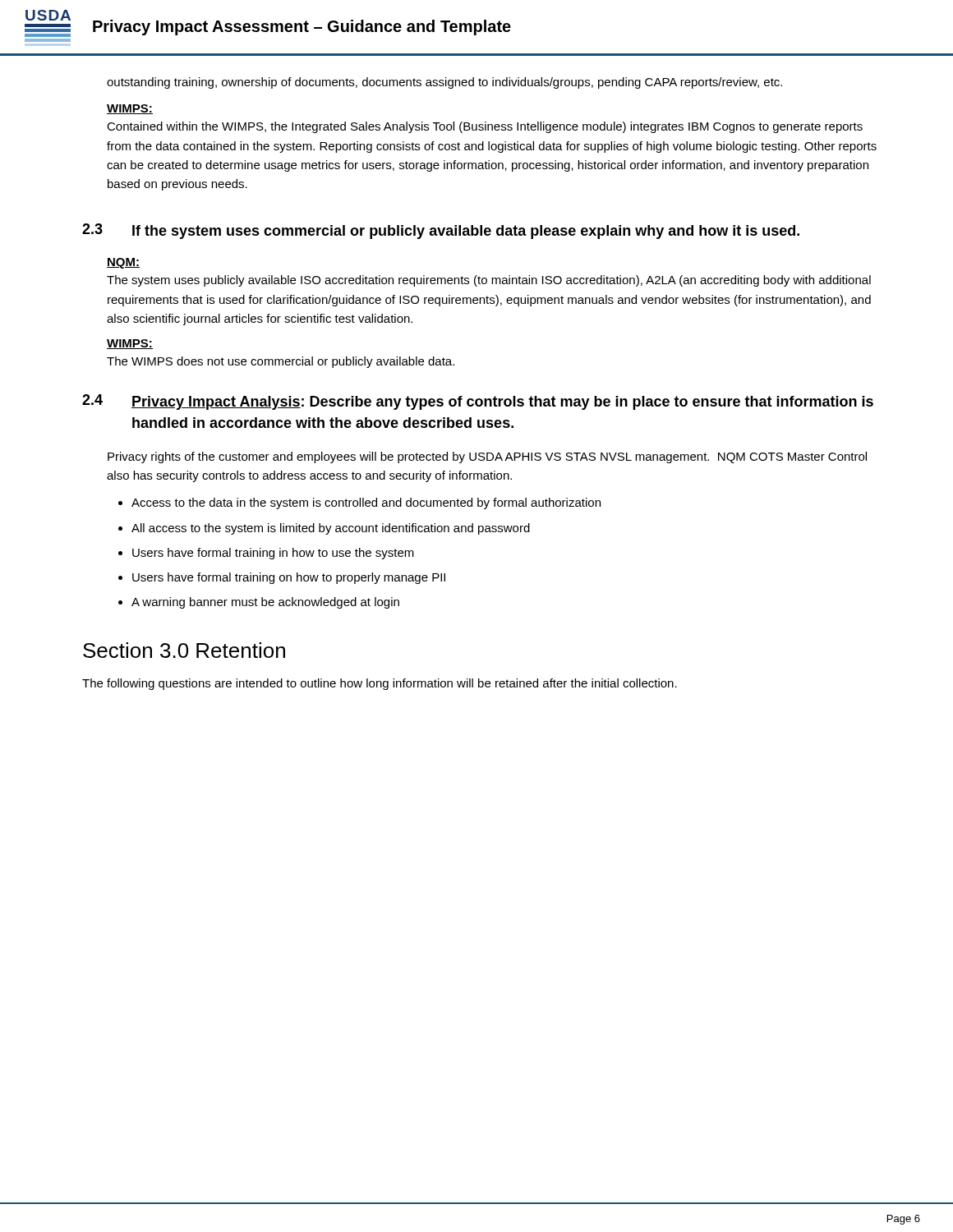Click on the title with the text "Section 3.0 Retention"
The height and width of the screenshot is (1232, 953).
pyautogui.click(x=184, y=650)
